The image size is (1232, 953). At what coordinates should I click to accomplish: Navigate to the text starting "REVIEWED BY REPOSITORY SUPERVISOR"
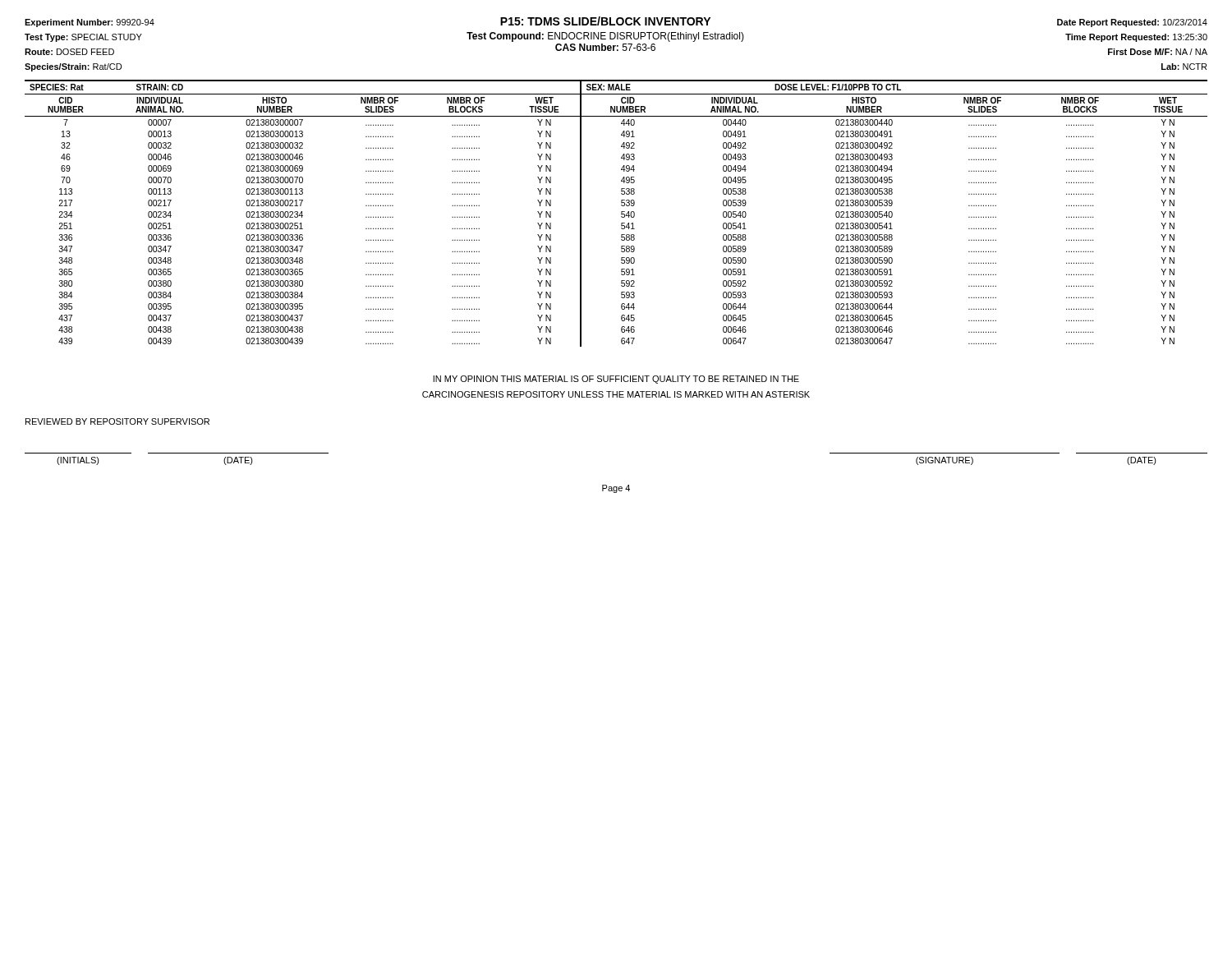(117, 422)
